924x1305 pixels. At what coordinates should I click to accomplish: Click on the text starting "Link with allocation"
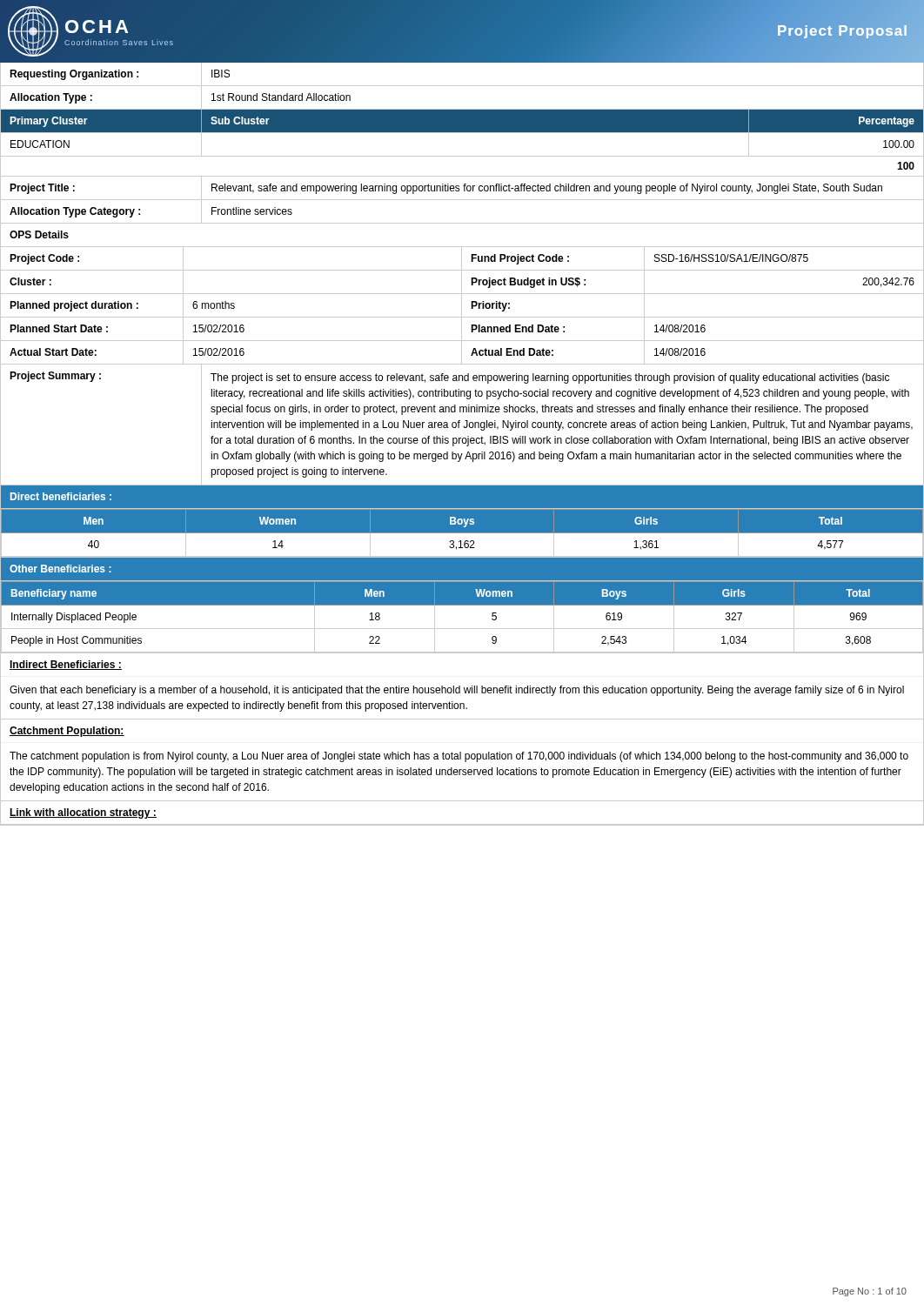point(83,813)
